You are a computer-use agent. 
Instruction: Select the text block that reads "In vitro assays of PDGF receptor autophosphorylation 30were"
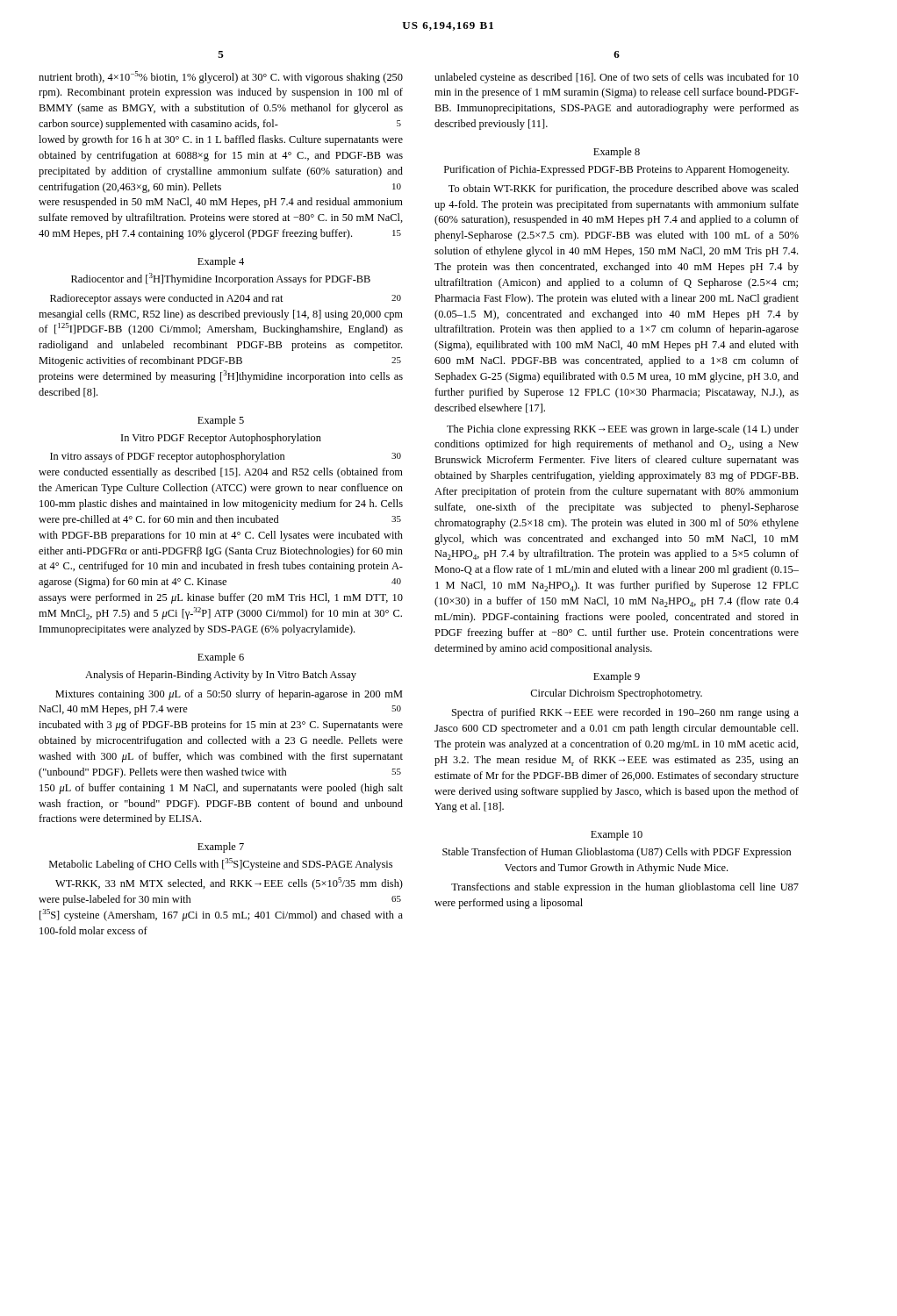[x=221, y=542]
